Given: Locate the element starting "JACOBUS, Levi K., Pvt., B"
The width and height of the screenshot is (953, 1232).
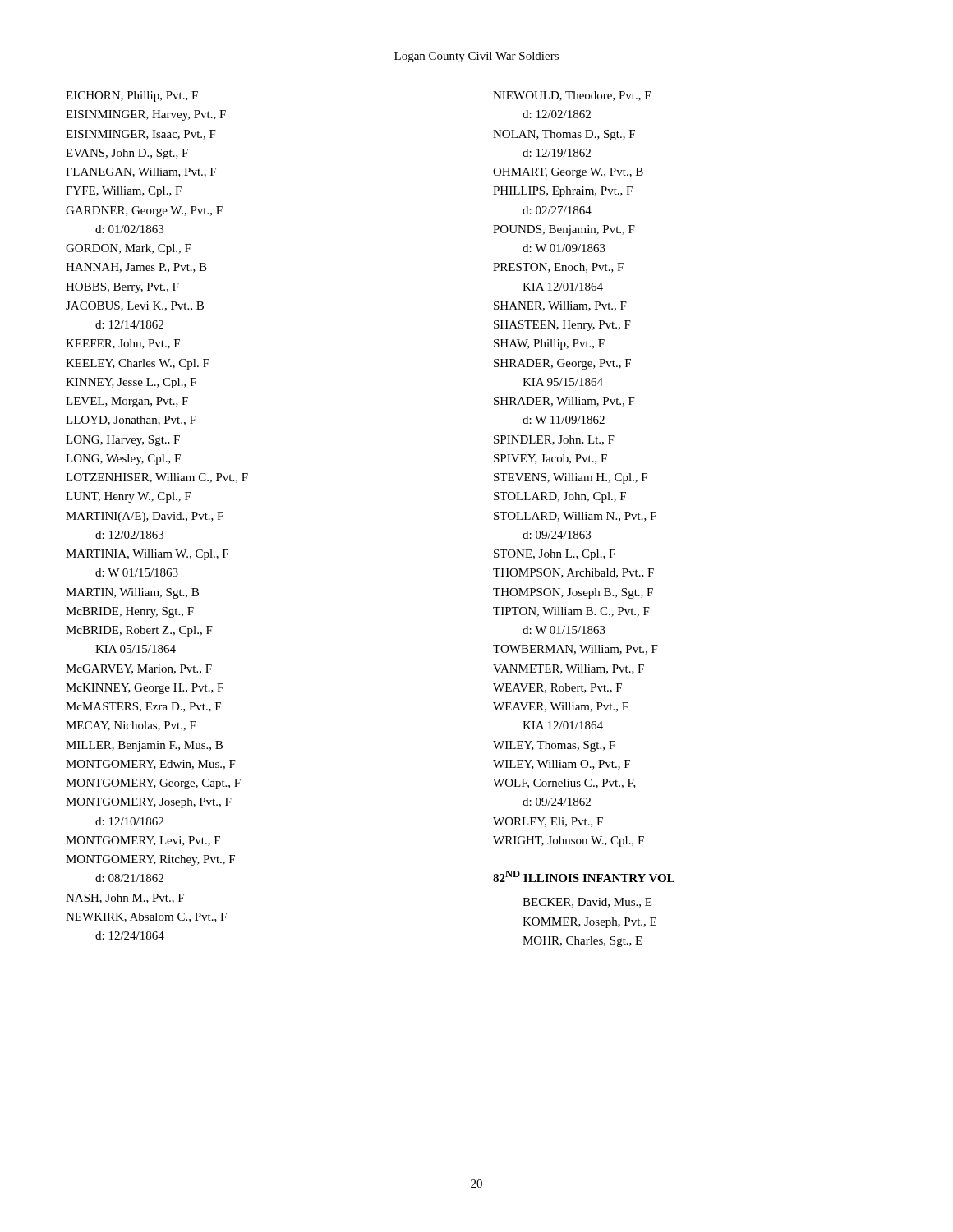Looking at the screenshot, I should (x=135, y=305).
